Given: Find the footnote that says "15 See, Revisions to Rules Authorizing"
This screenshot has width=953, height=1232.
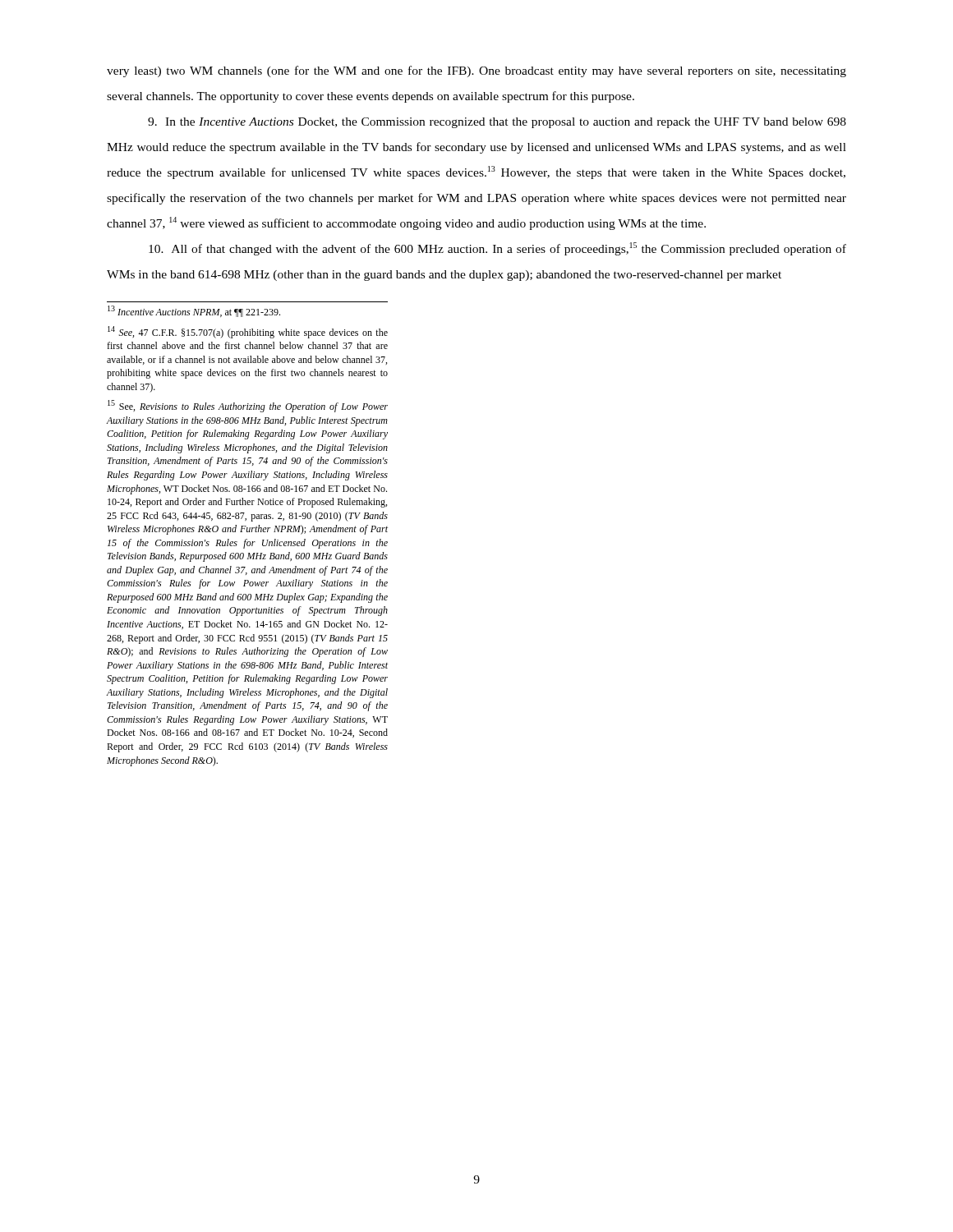Looking at the screenshot, I should point(247,583).
